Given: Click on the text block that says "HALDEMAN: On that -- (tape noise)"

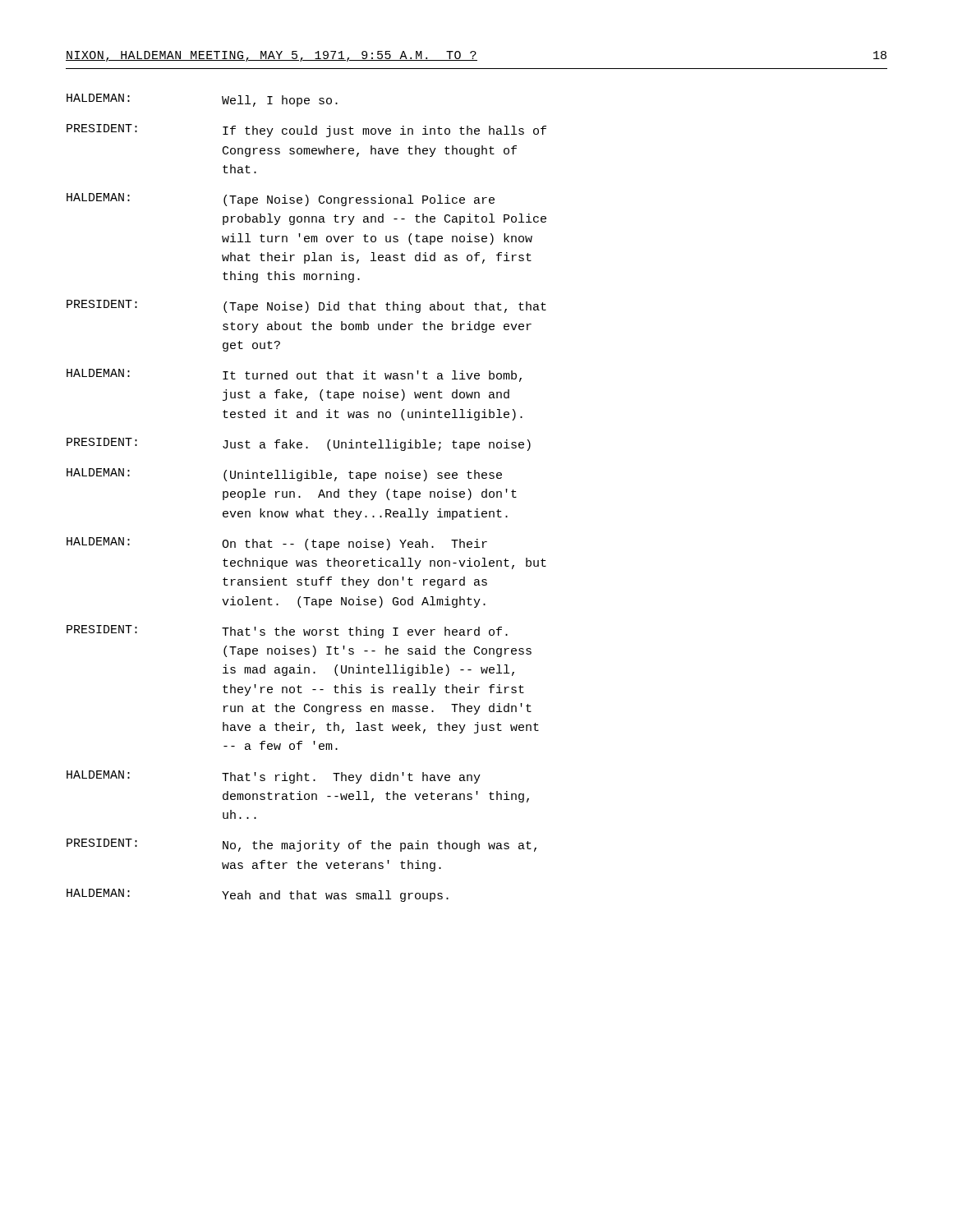Looking at the screenshot, I should (x=476, y=573).
